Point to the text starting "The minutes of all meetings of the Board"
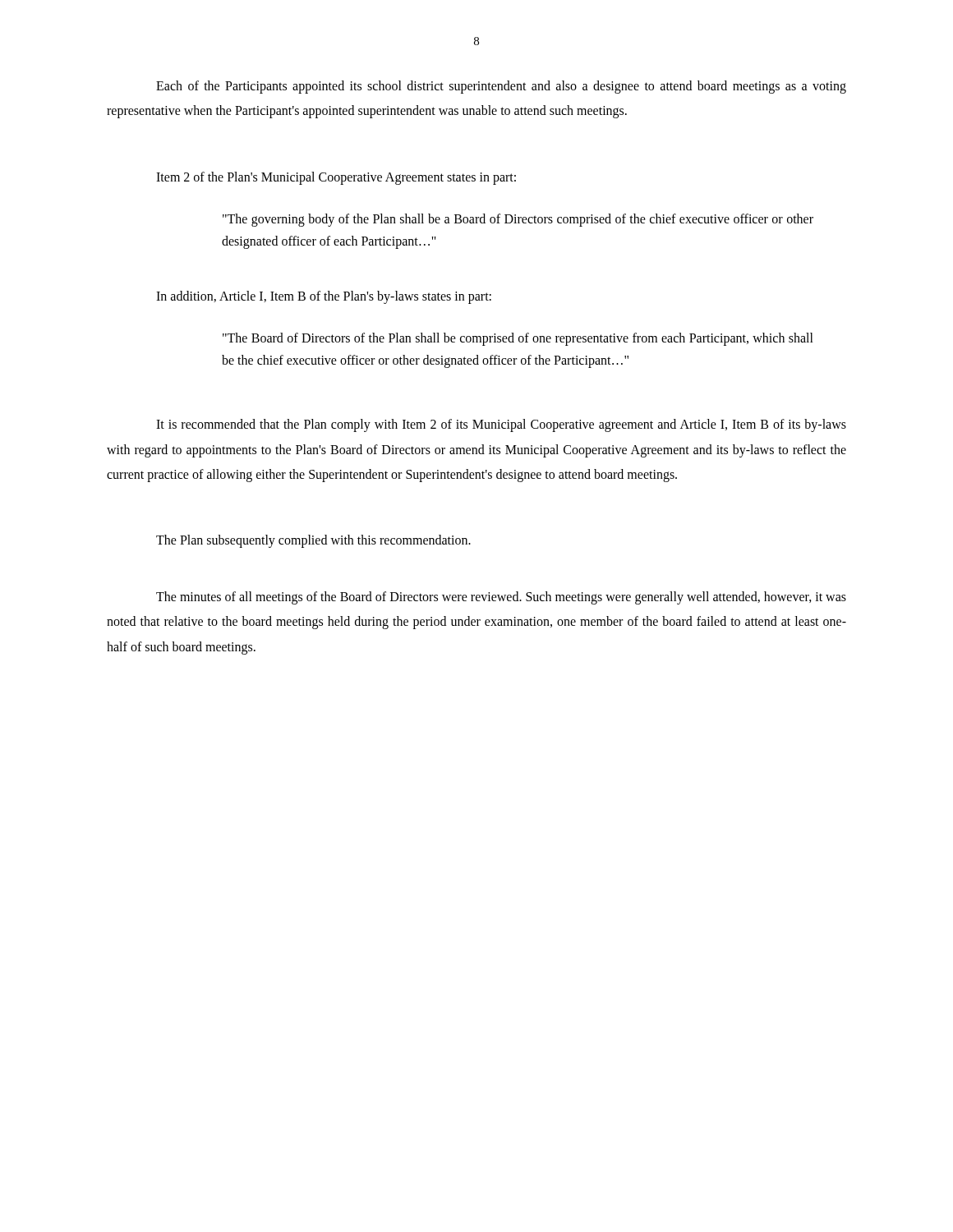This screenshot has height=1232, width=953. [x=476, y=622]
